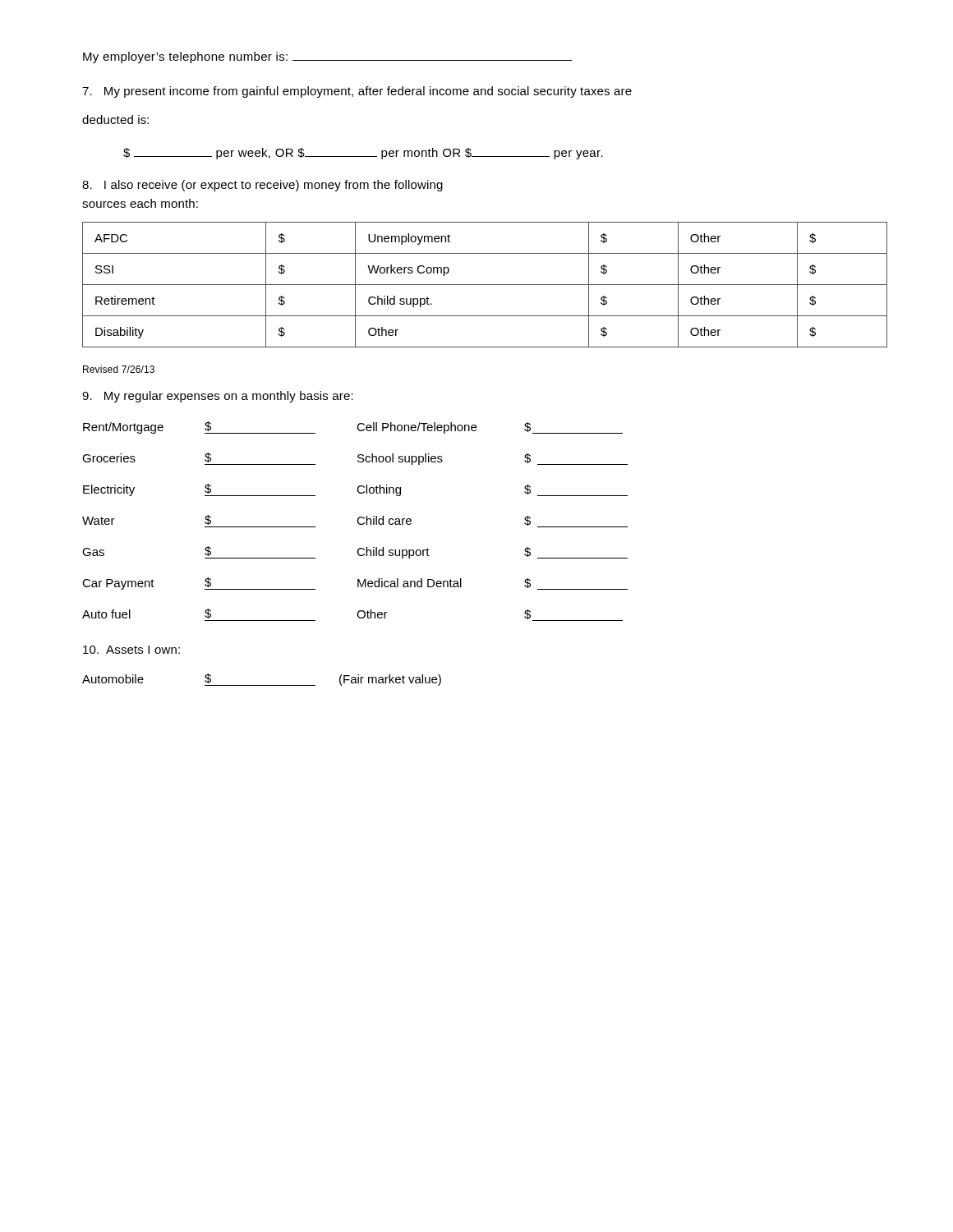Select the text block containing "Gas $ Child support"
Image resolution: width=953 pixels, height=1232 pixels.
355,551
